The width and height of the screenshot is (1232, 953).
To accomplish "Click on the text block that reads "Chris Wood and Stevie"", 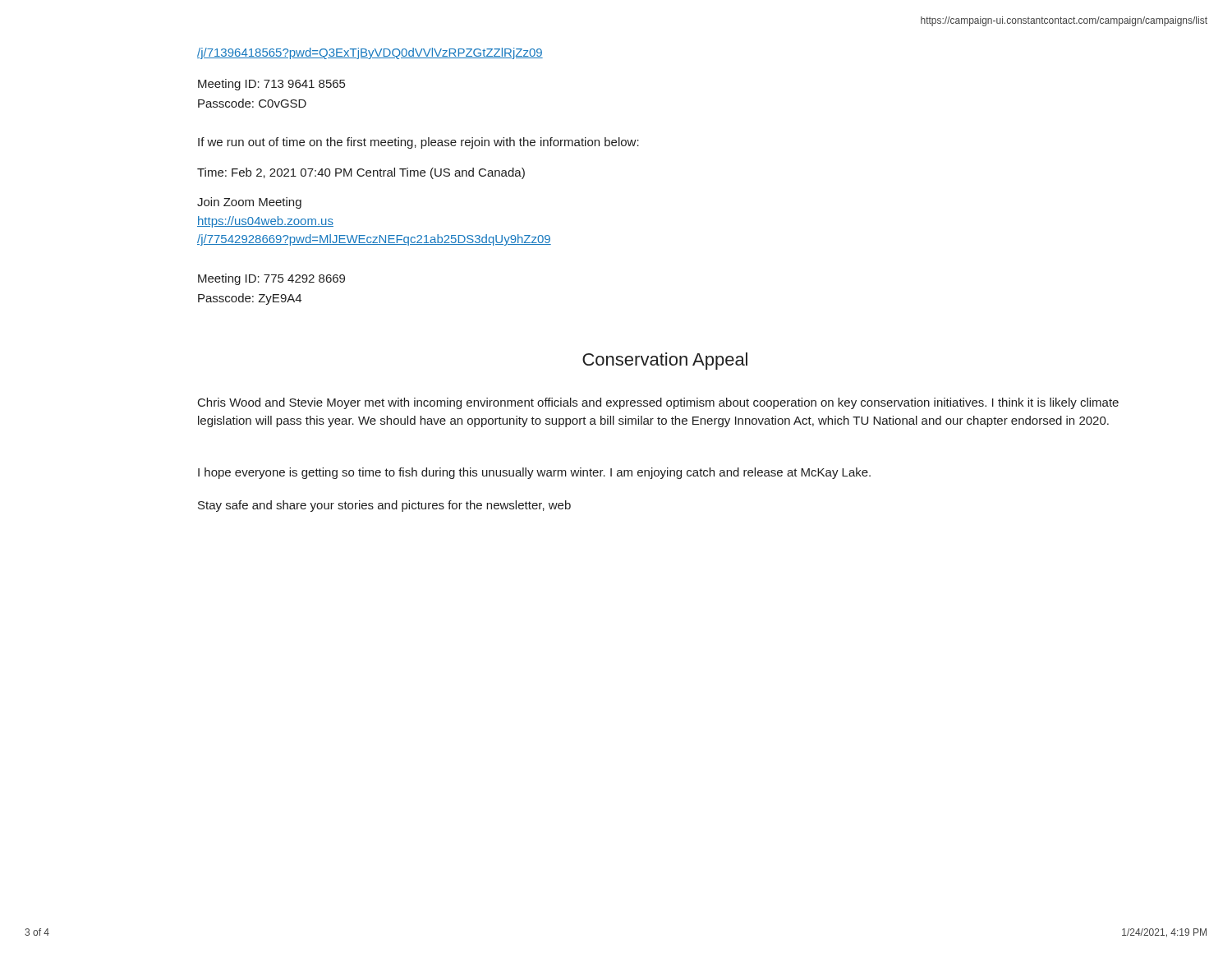I will [x=658, y=411].
